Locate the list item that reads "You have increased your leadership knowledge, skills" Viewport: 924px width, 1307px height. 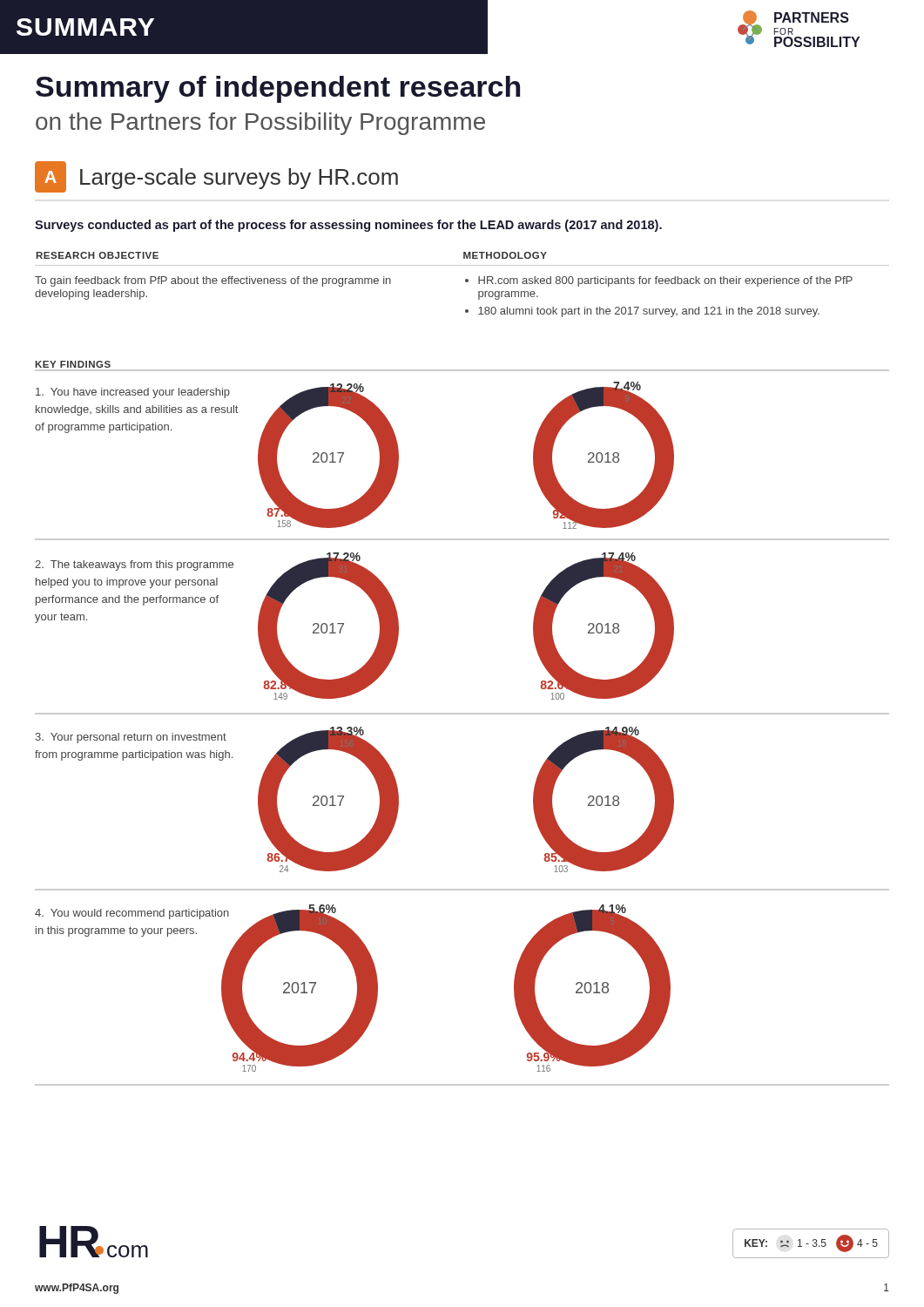(137, 410)
